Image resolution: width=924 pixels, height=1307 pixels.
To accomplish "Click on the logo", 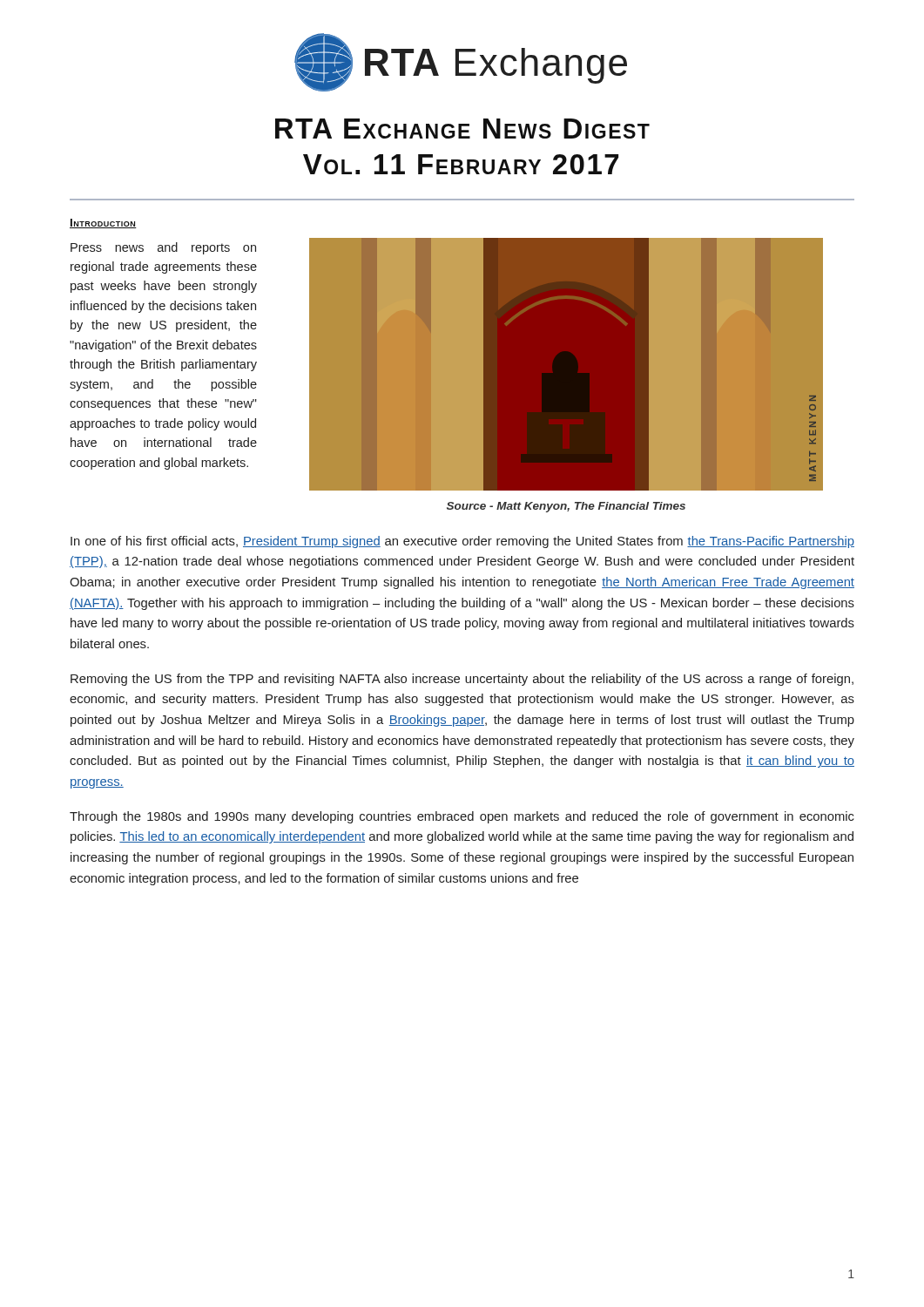I will click(x=462, y=51).
